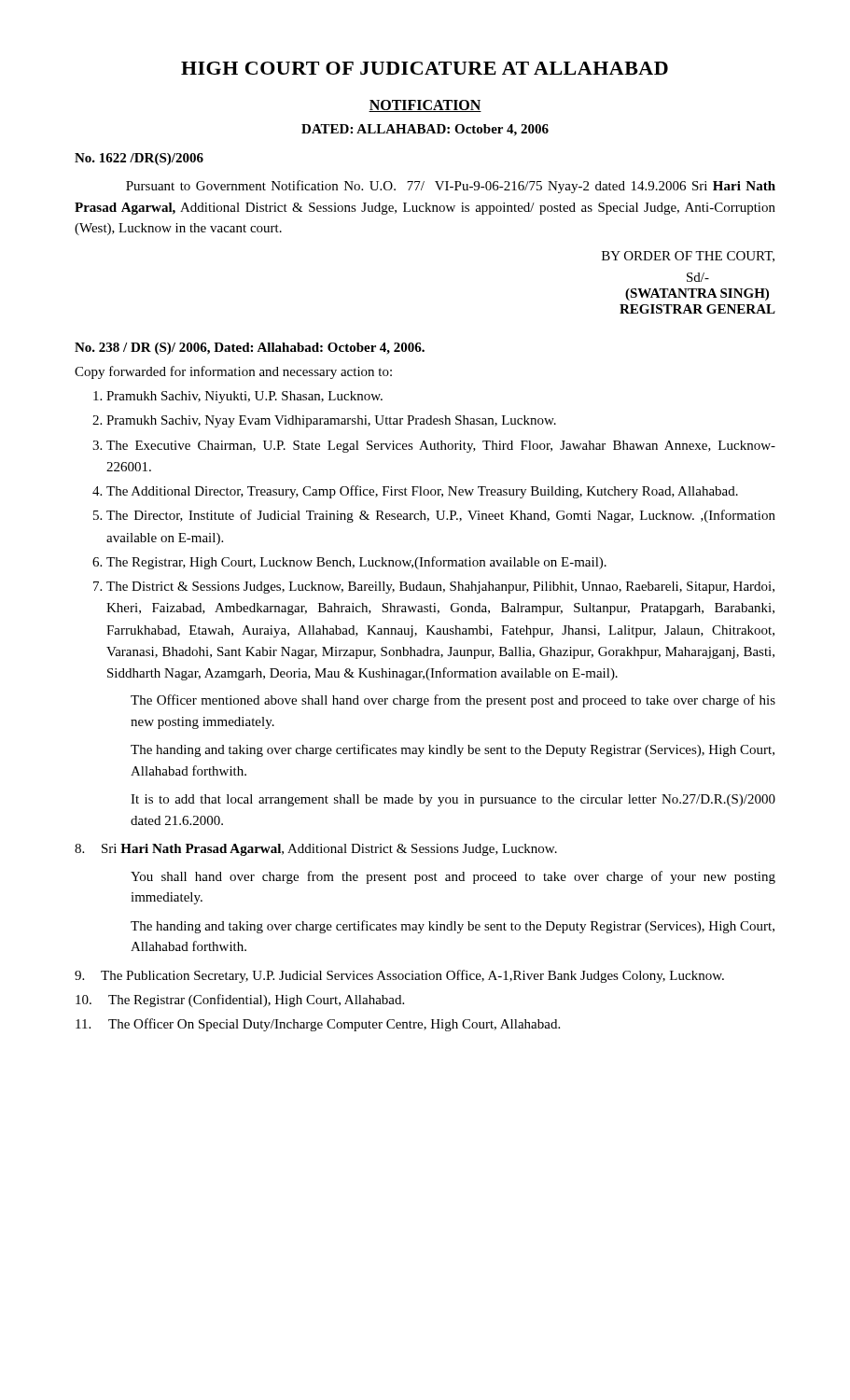850x1400 pixels.
Task: Select the list item that reads "11. The Officer On Special Duty/Incharge Computer"
Action: 318,1024
